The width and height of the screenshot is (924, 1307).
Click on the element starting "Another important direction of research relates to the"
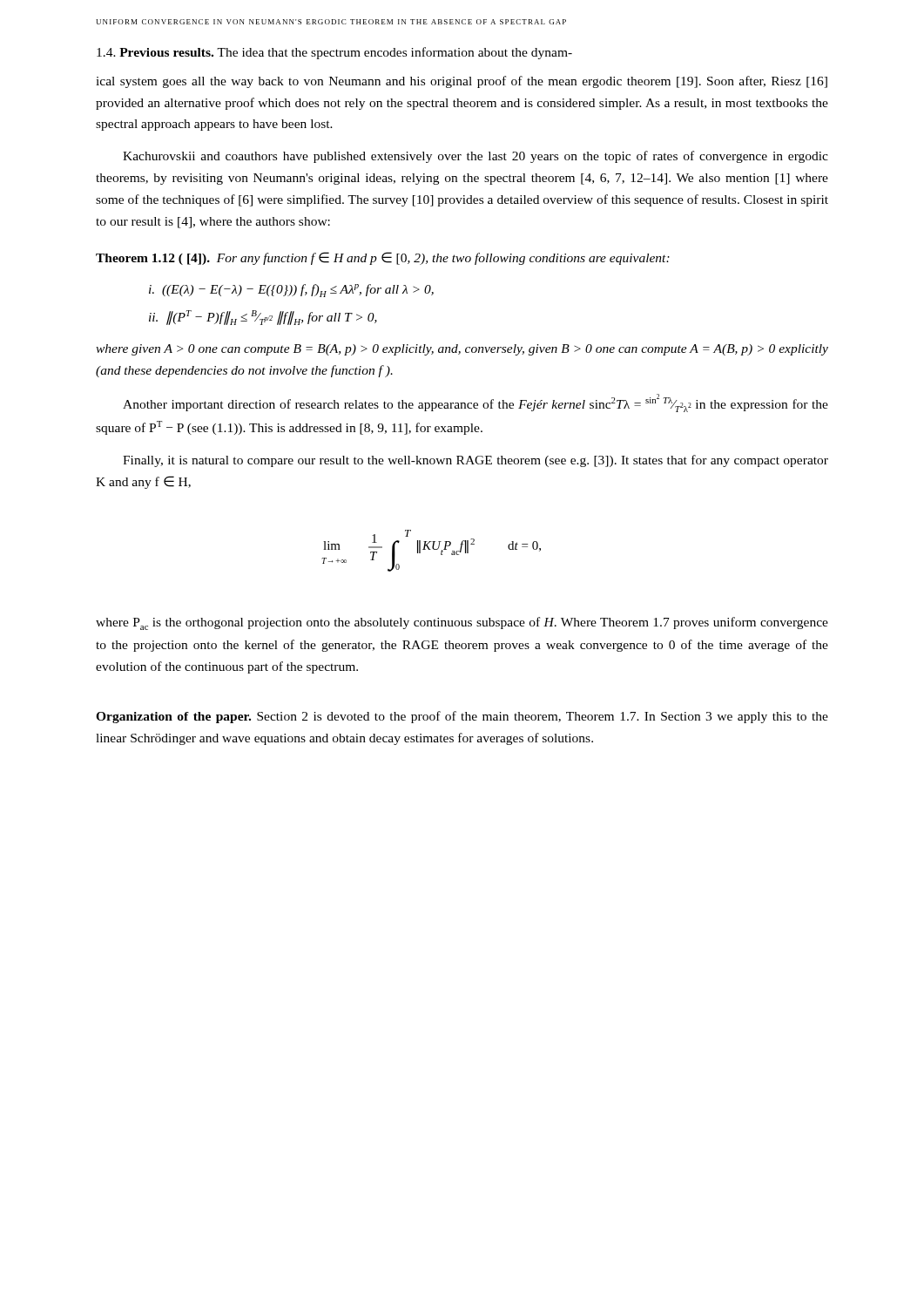pyautogui.click(x=462, y=416)
